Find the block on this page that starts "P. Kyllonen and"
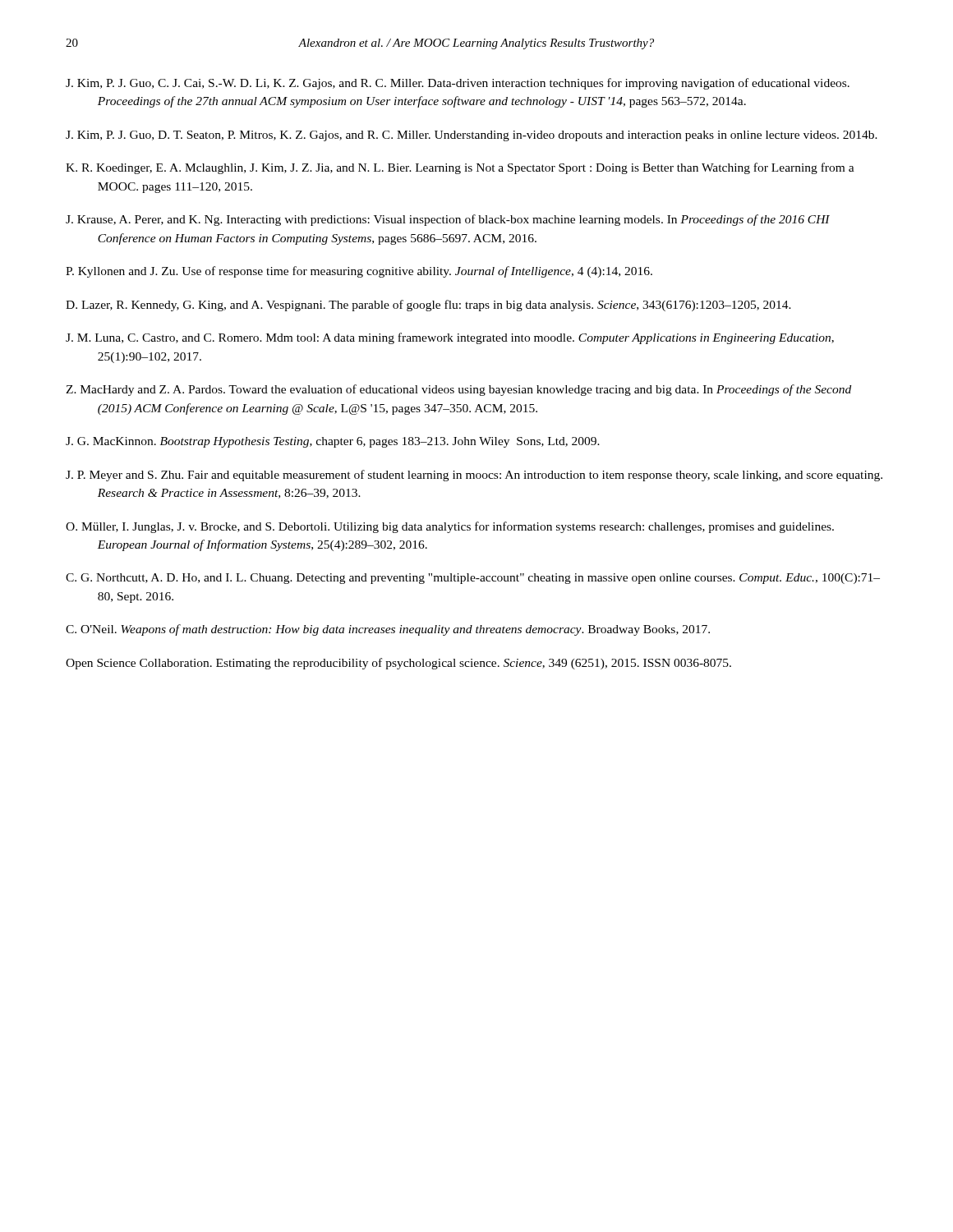 [476, 271]
